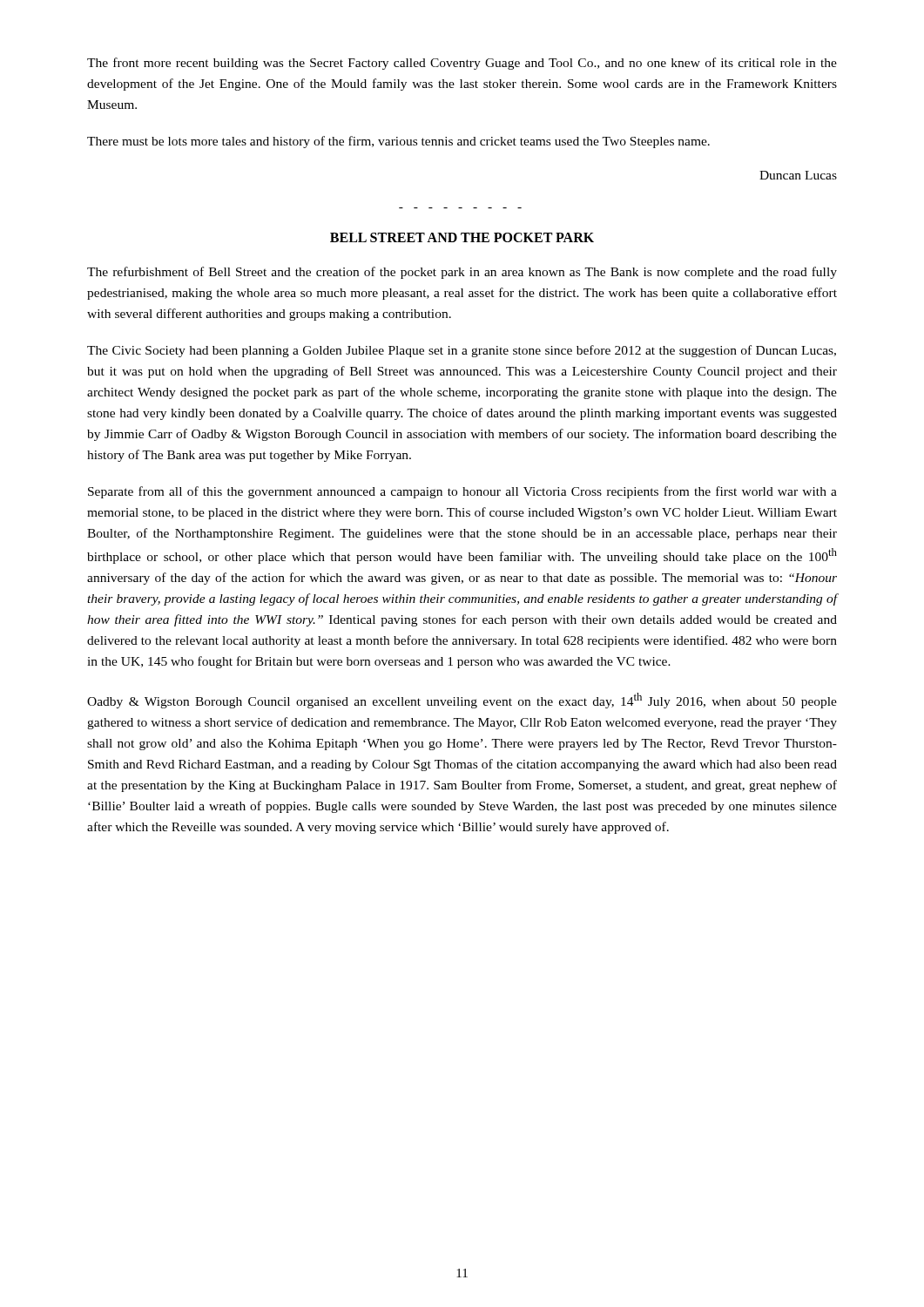Locate the text block starting "The refurbishment of Bell Street and"

(x=462, y=292)
